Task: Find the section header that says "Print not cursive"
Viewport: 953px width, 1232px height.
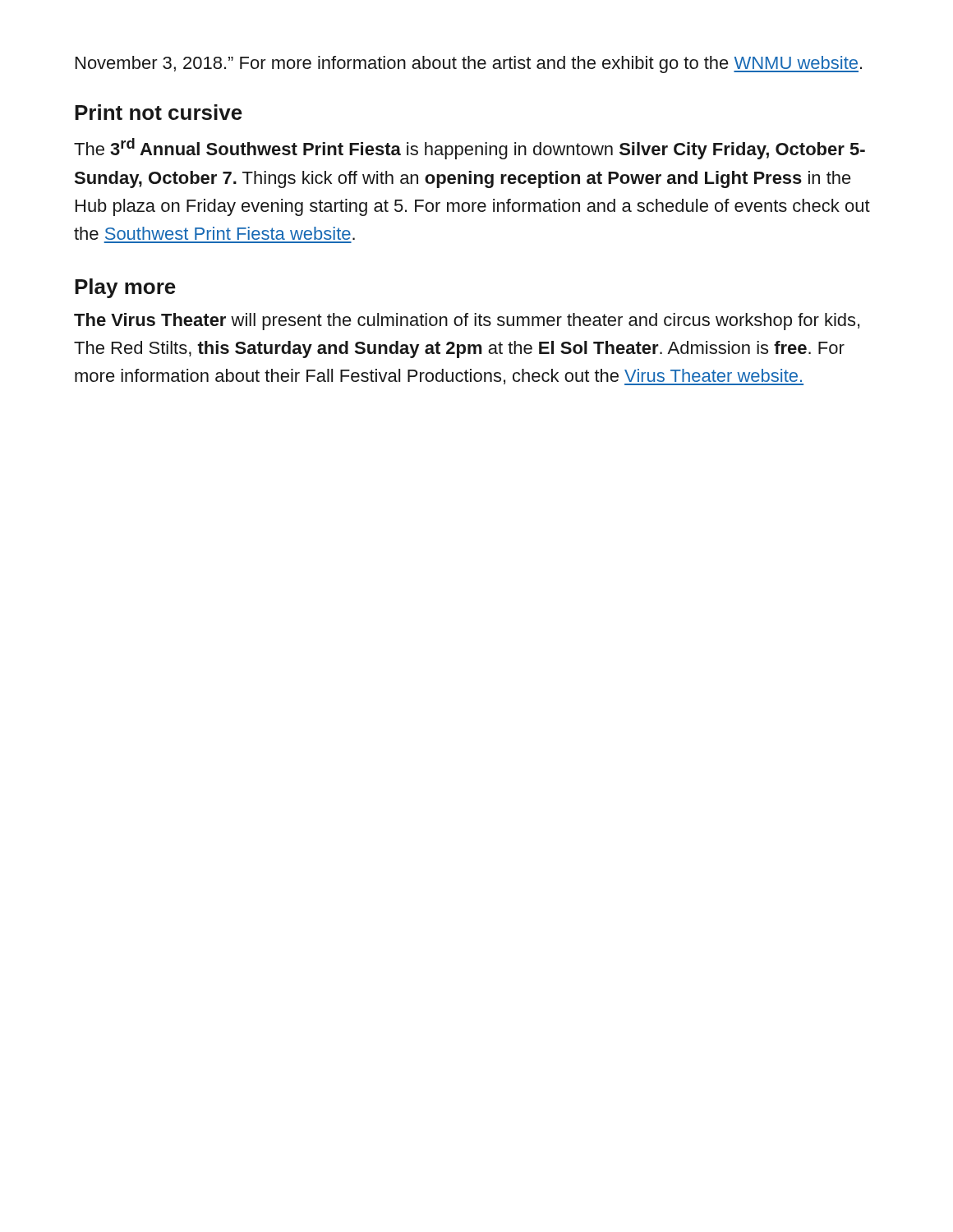Action: tap(158, 113)
